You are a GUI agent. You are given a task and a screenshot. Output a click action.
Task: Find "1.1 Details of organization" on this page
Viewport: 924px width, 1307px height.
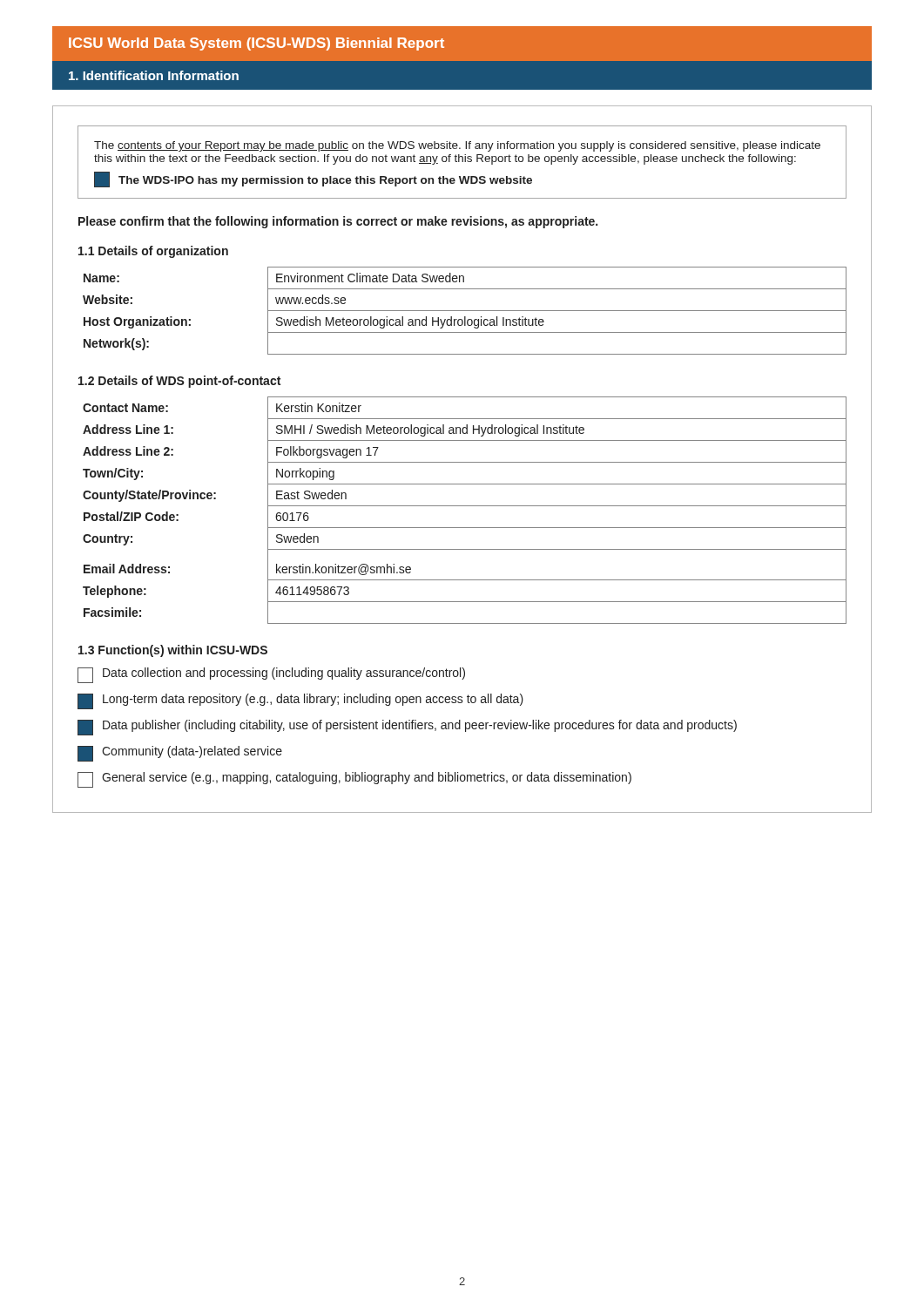click(153, 251)
